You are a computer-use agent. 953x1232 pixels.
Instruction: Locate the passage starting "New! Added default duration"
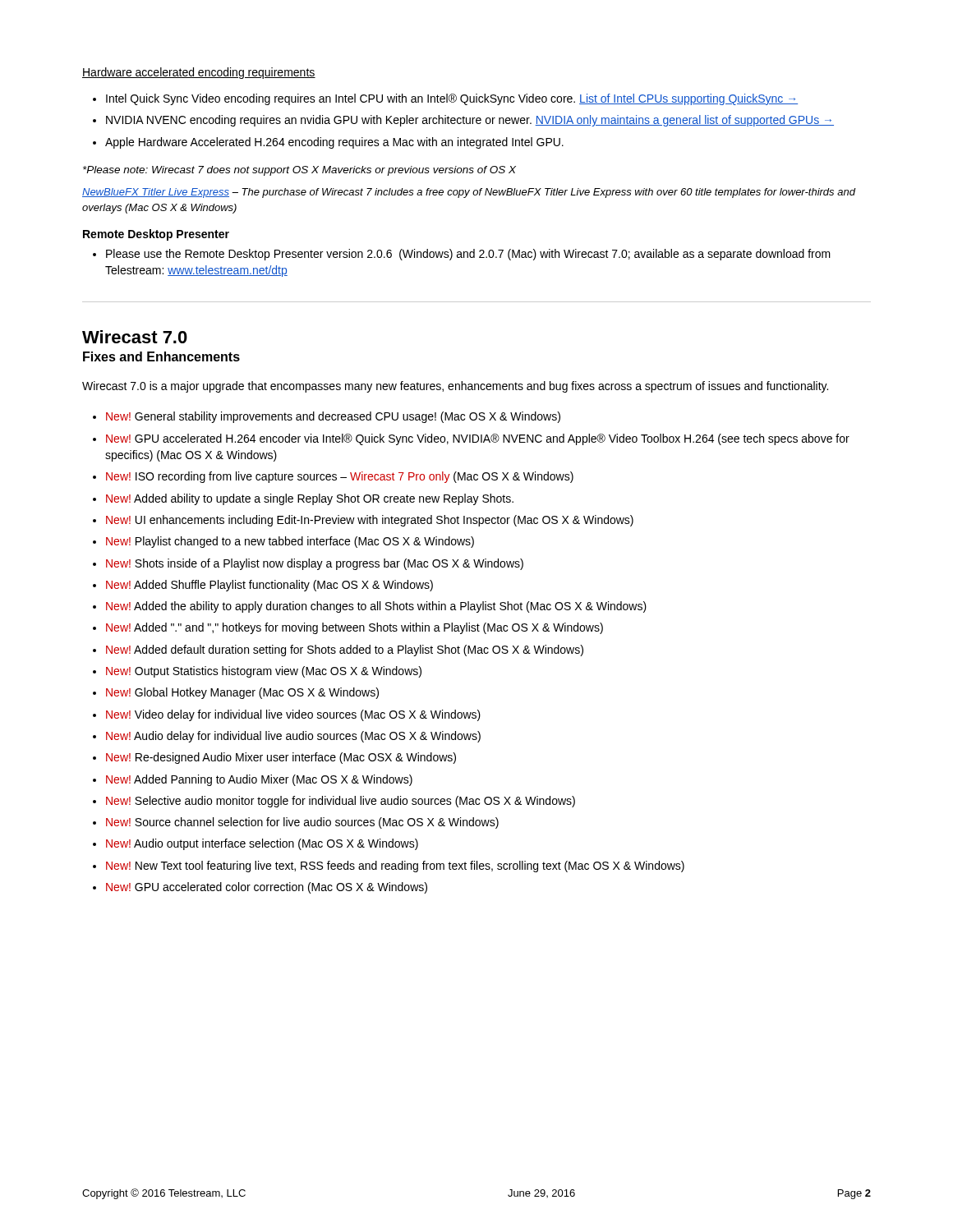(476, 650)
